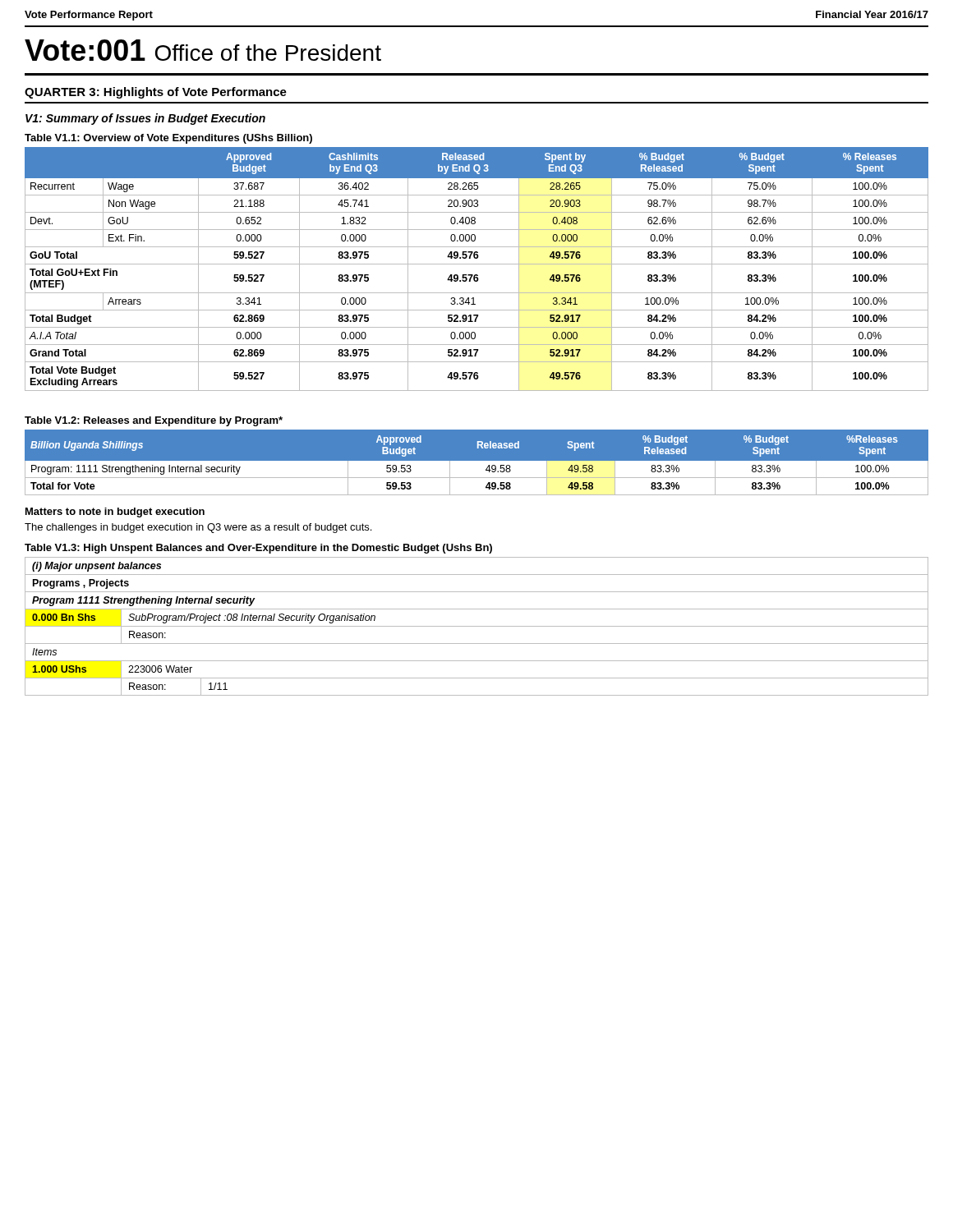Screen dimensions: 1232x953
Task: Point to the section header beginning "V1: Summary of"
Action: pyautogui.click(x=145, y=118)
